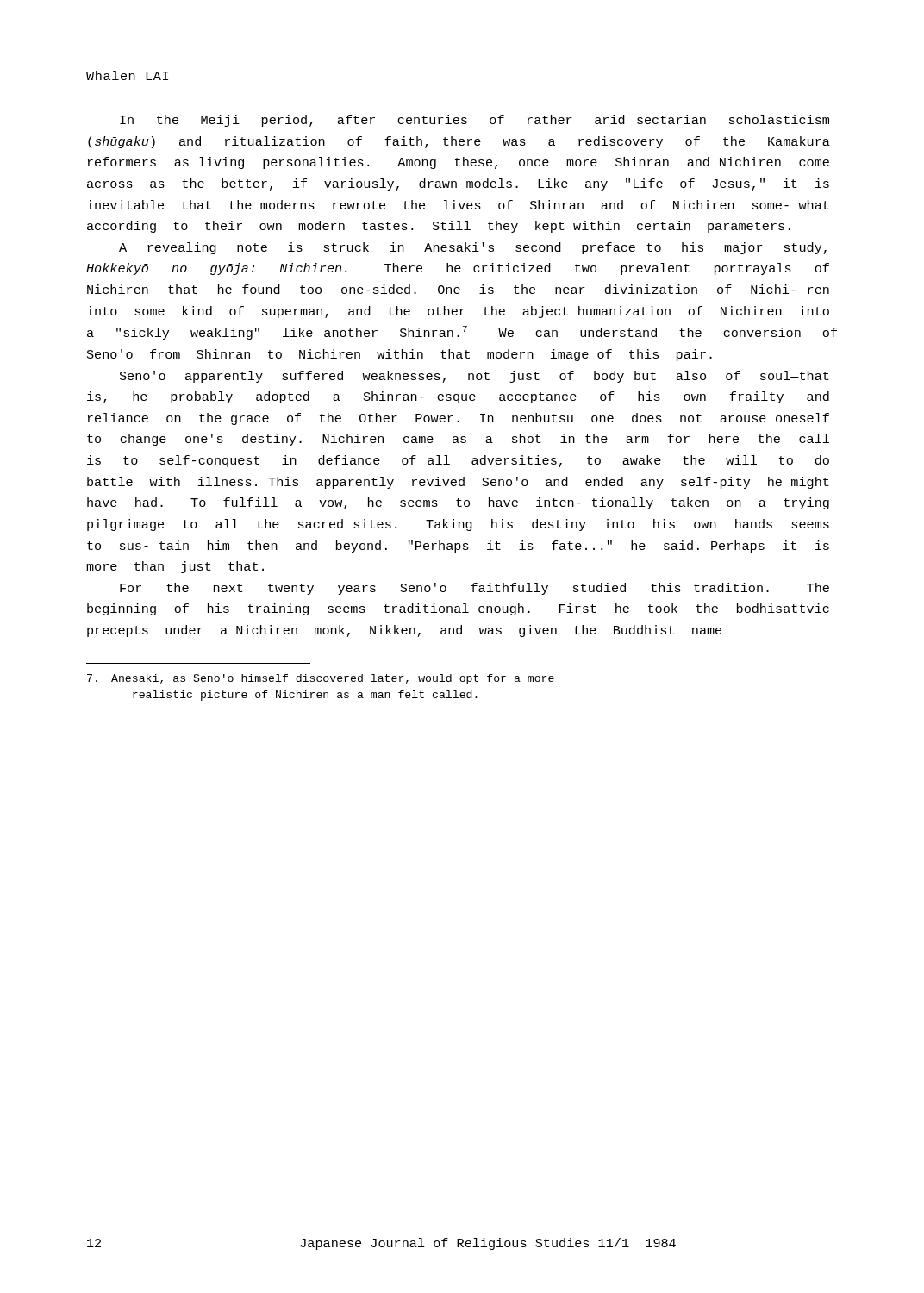The width and height of the screenshot is (924, 1293).
Task: Navigate to the text block starting "A revealing note is struck in"
Action: tap(462, 302)
